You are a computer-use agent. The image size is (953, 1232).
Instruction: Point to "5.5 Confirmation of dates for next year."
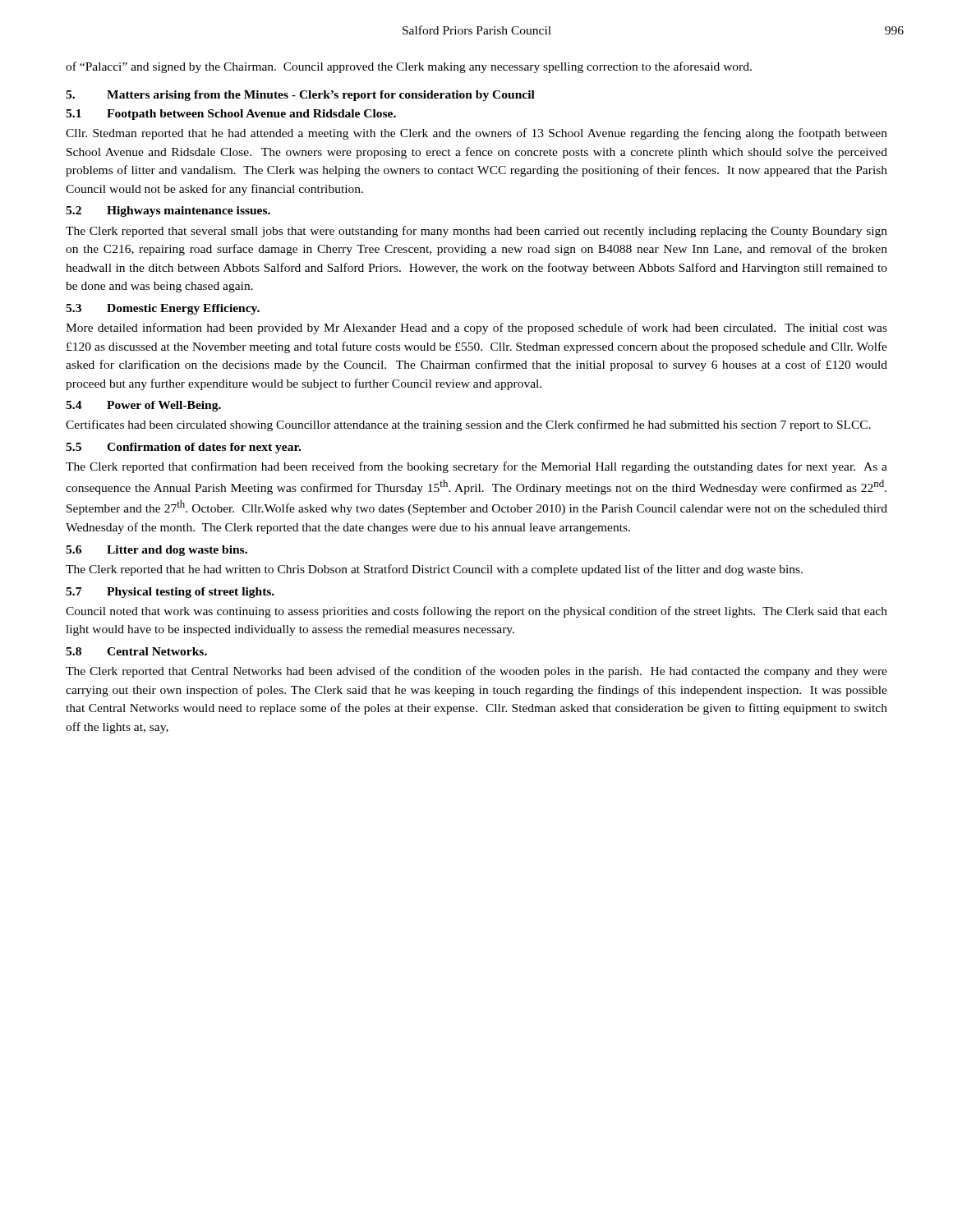pyautogui.click(x=184, y=447)
